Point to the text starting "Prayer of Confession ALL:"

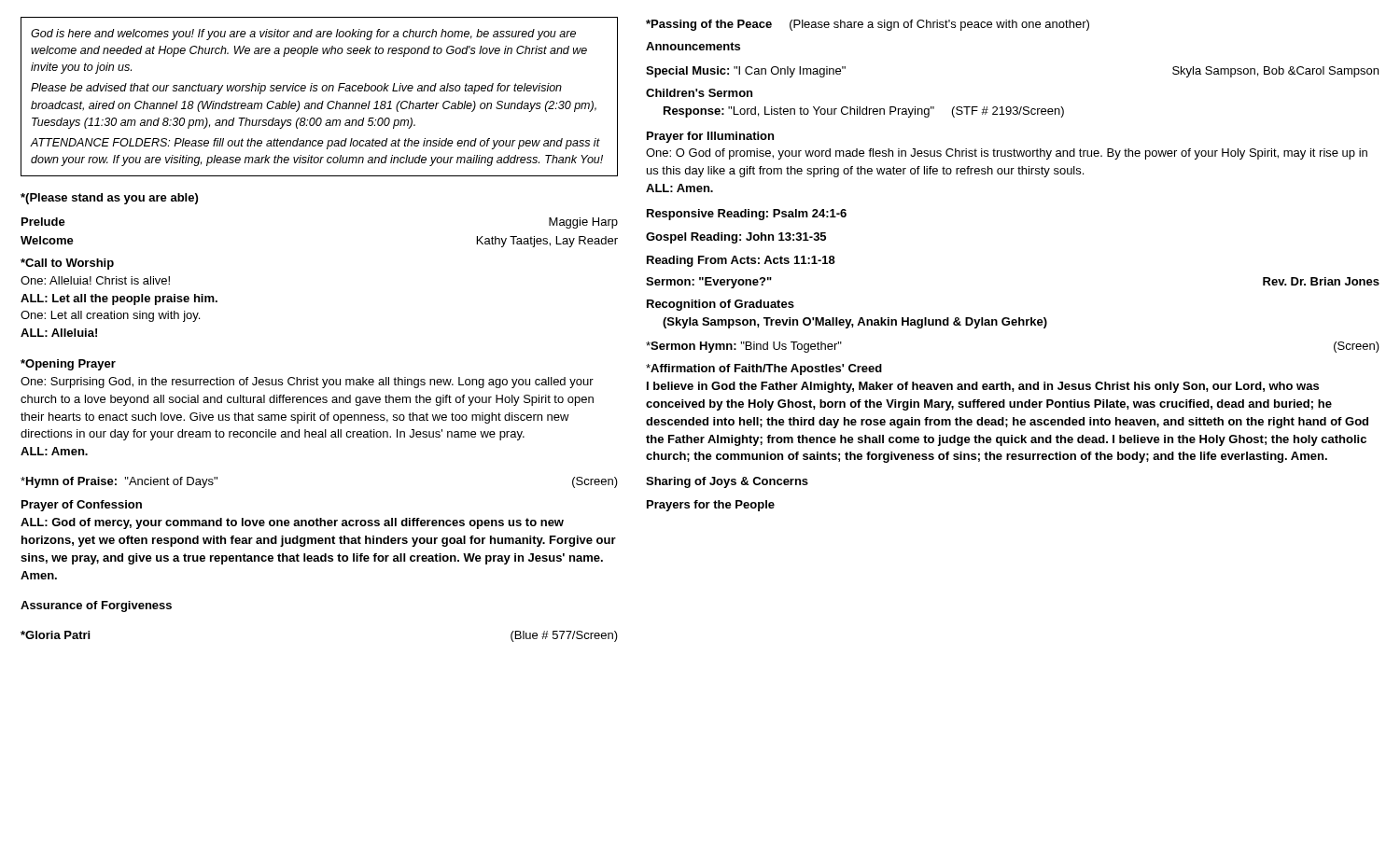click(x=319, y=540)
